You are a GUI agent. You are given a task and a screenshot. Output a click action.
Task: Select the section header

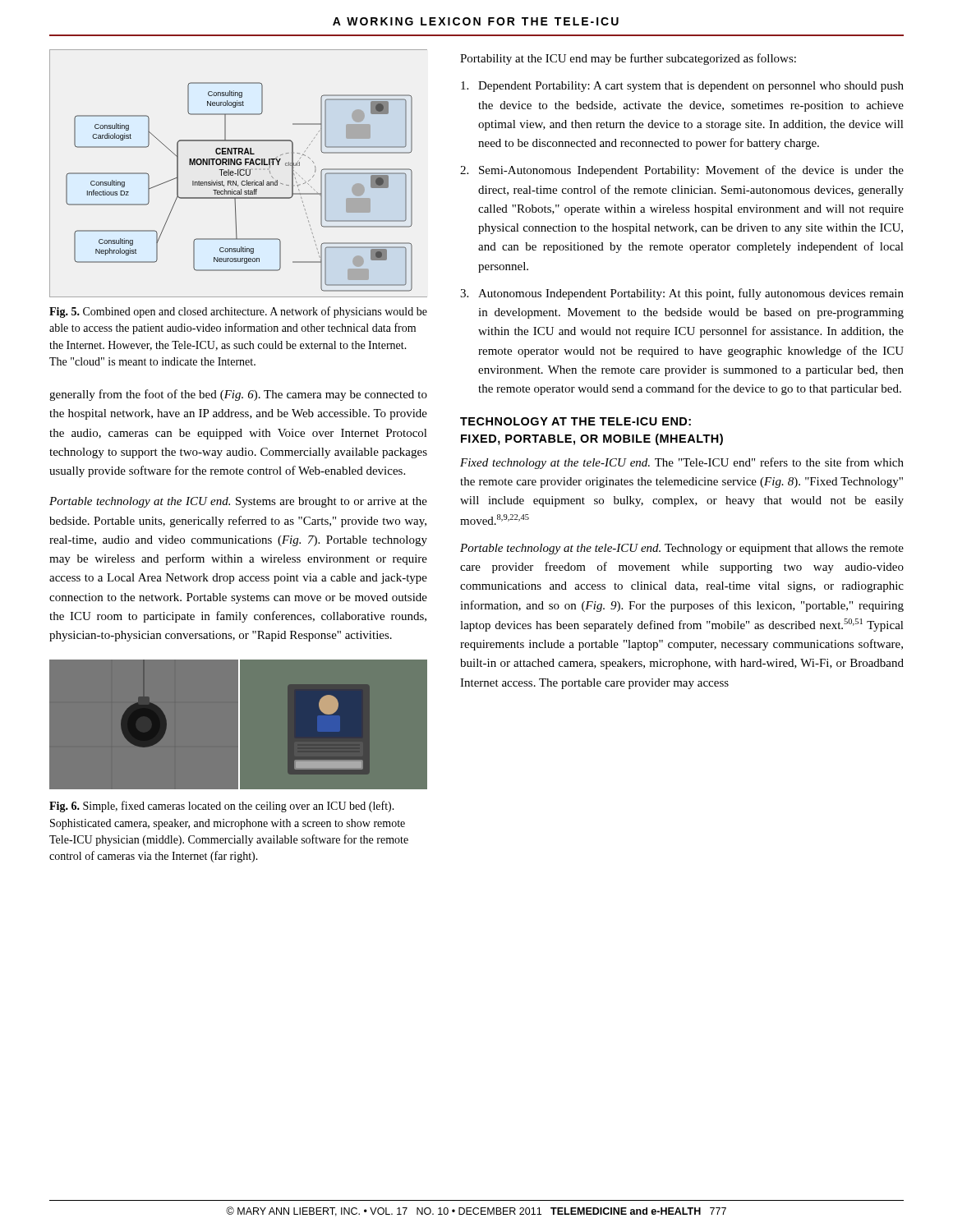(592, 430)
